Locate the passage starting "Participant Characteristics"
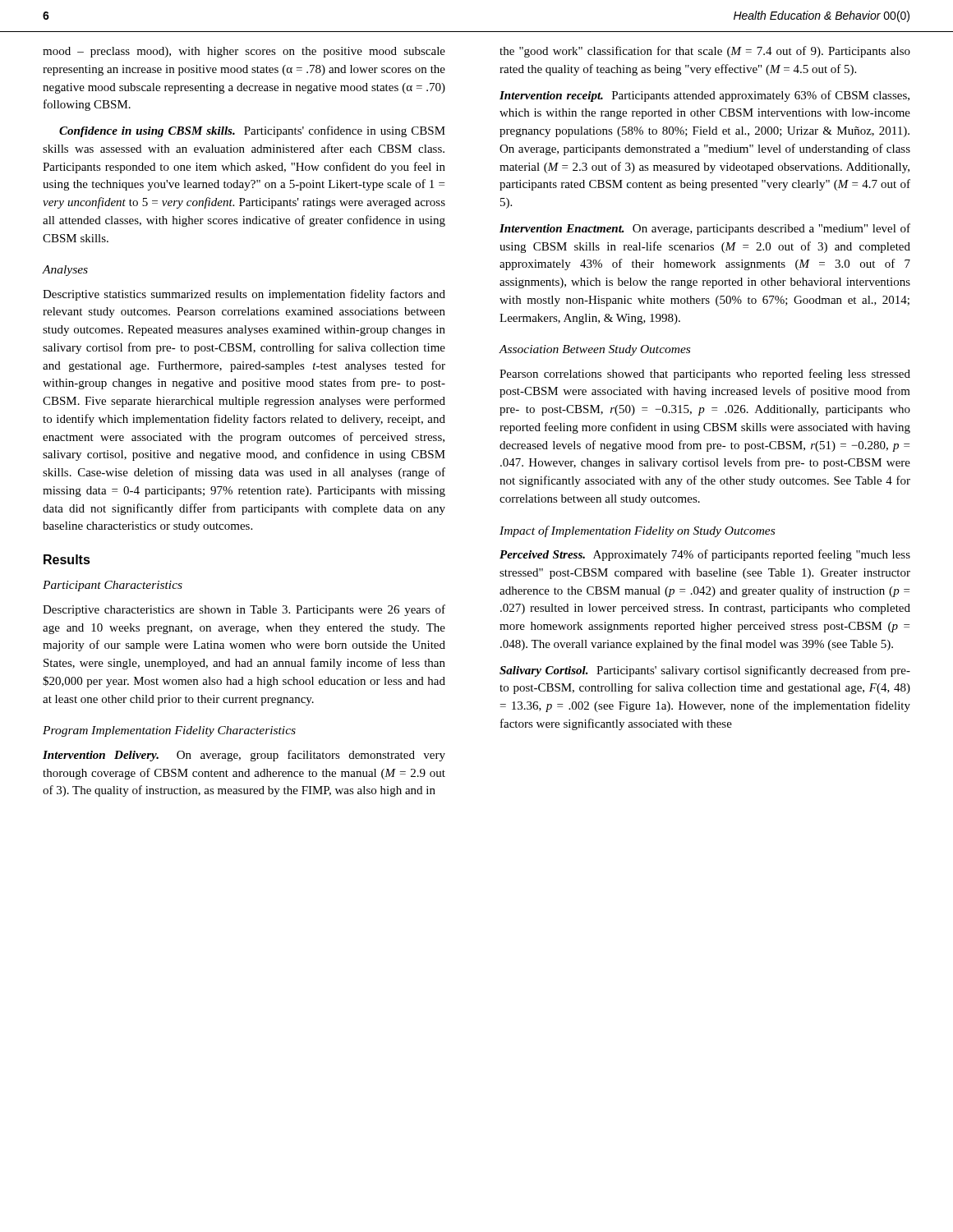This screenshot has height=1232, width=953. pos(113,585)
